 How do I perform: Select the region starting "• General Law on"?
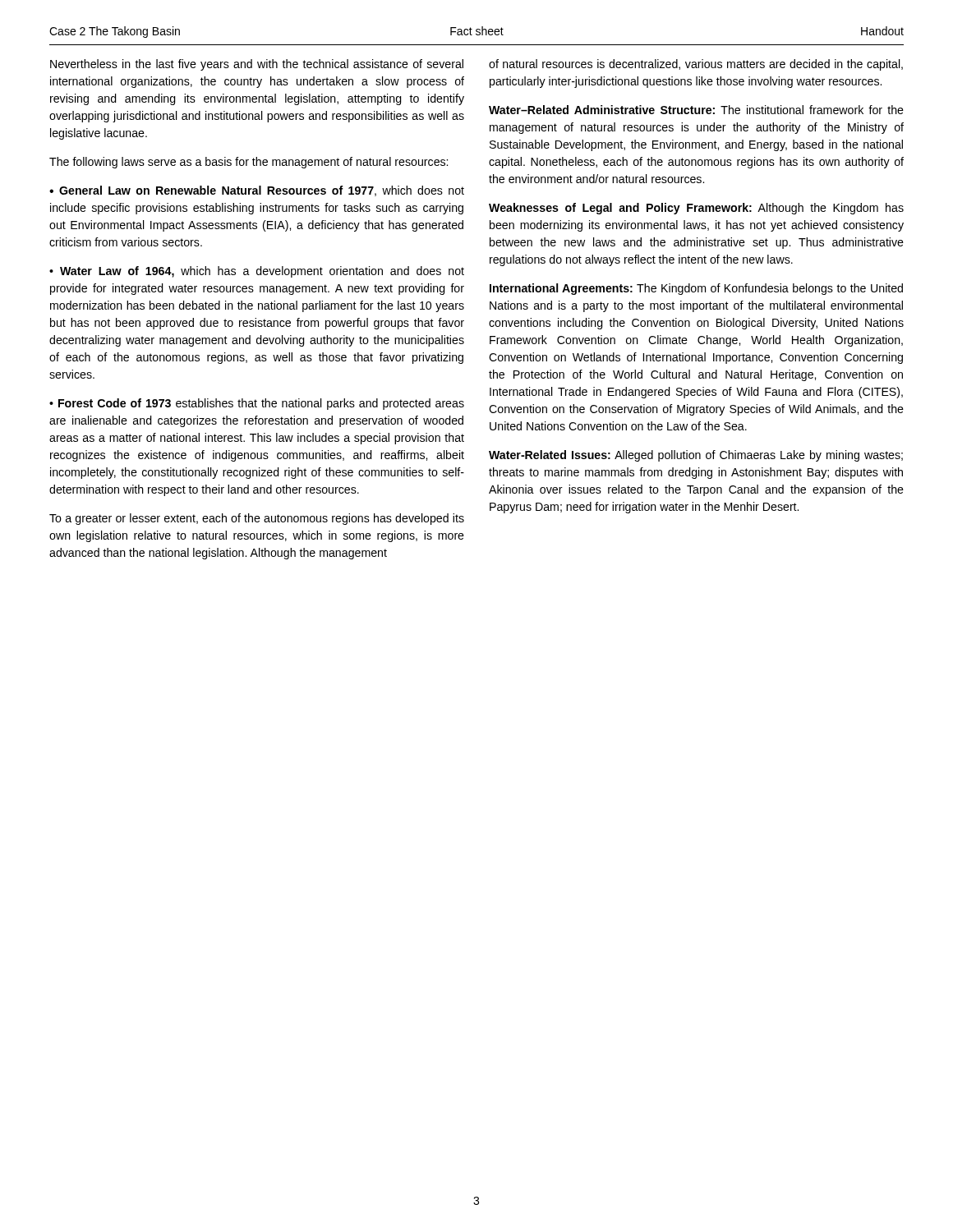257,217
